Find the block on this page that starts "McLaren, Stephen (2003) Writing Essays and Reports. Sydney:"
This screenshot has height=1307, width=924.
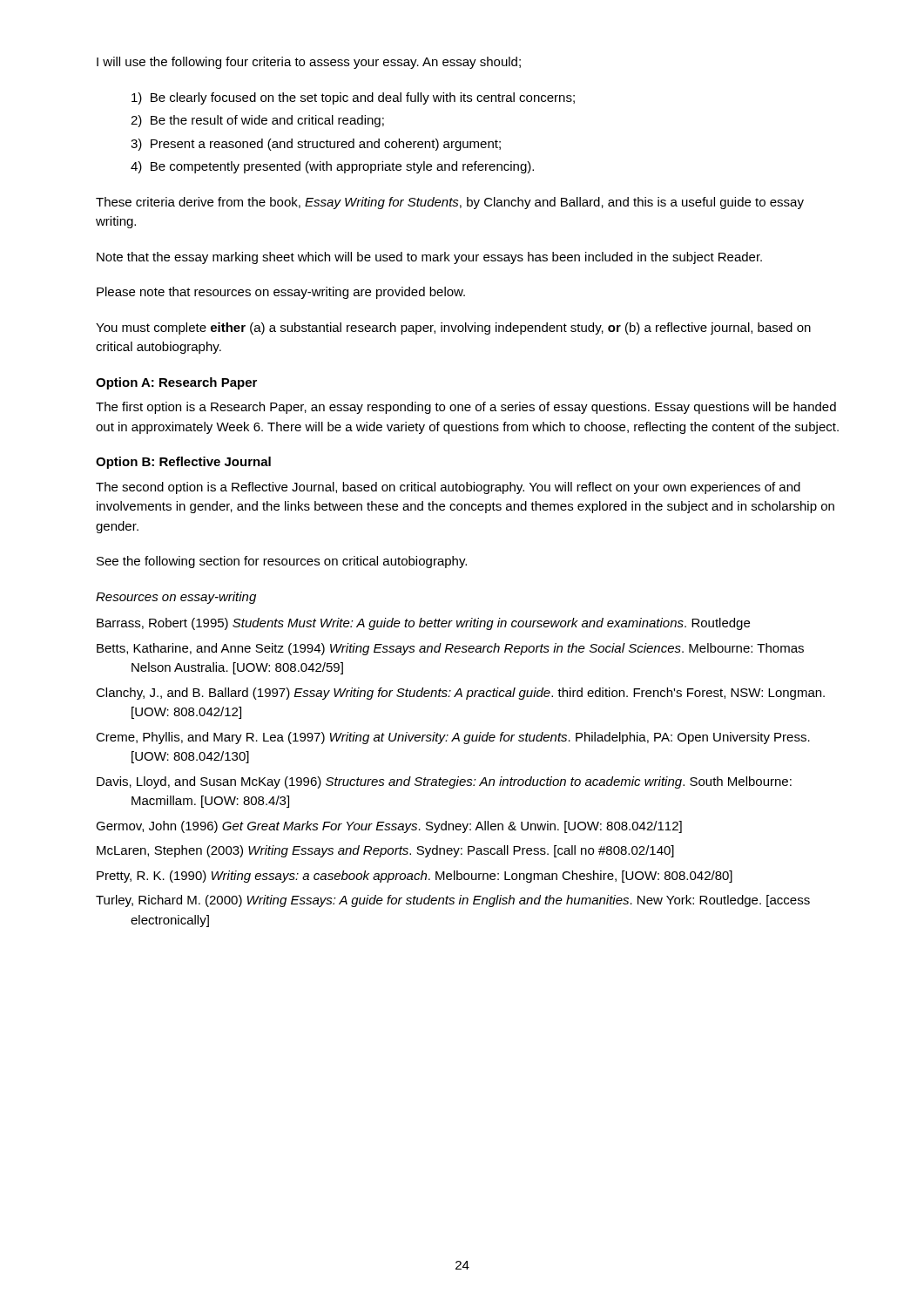[385, 850]
